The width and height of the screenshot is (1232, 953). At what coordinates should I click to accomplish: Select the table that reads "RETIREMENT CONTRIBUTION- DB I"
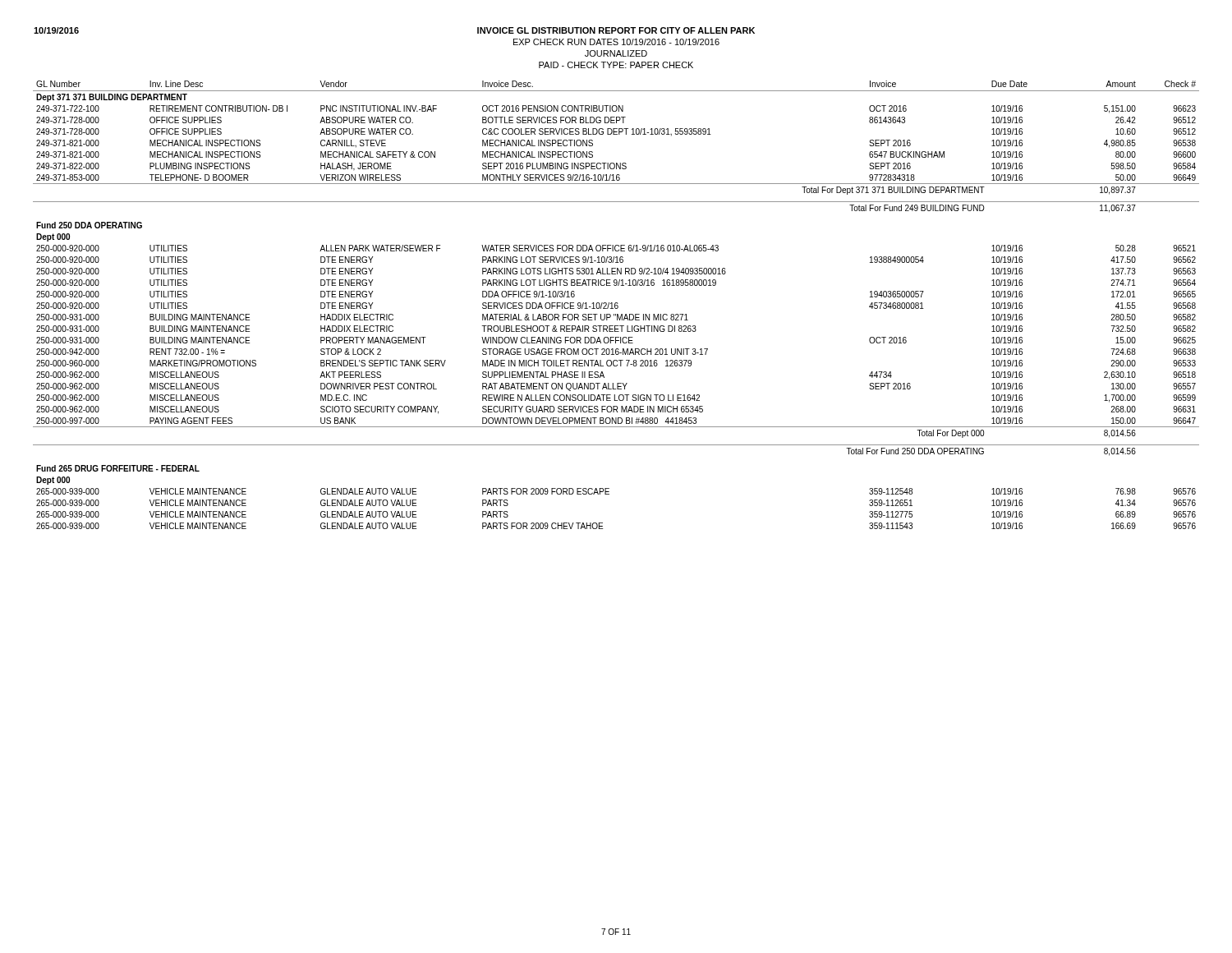click(616, 304)
